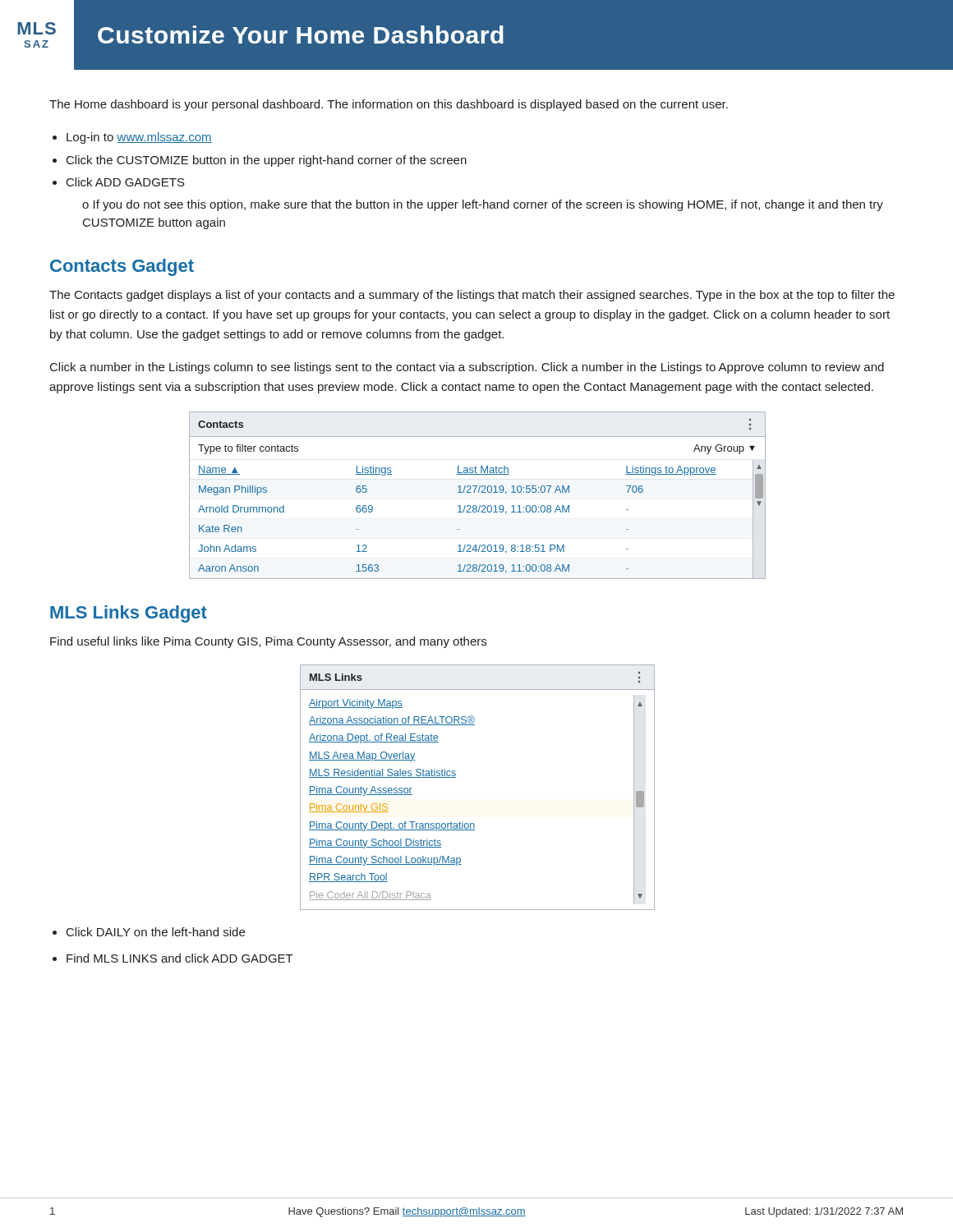Locate the text block that says "Click a number in the Listings column to"
This screenshot has height=1232, width=953.
[467, 376]
